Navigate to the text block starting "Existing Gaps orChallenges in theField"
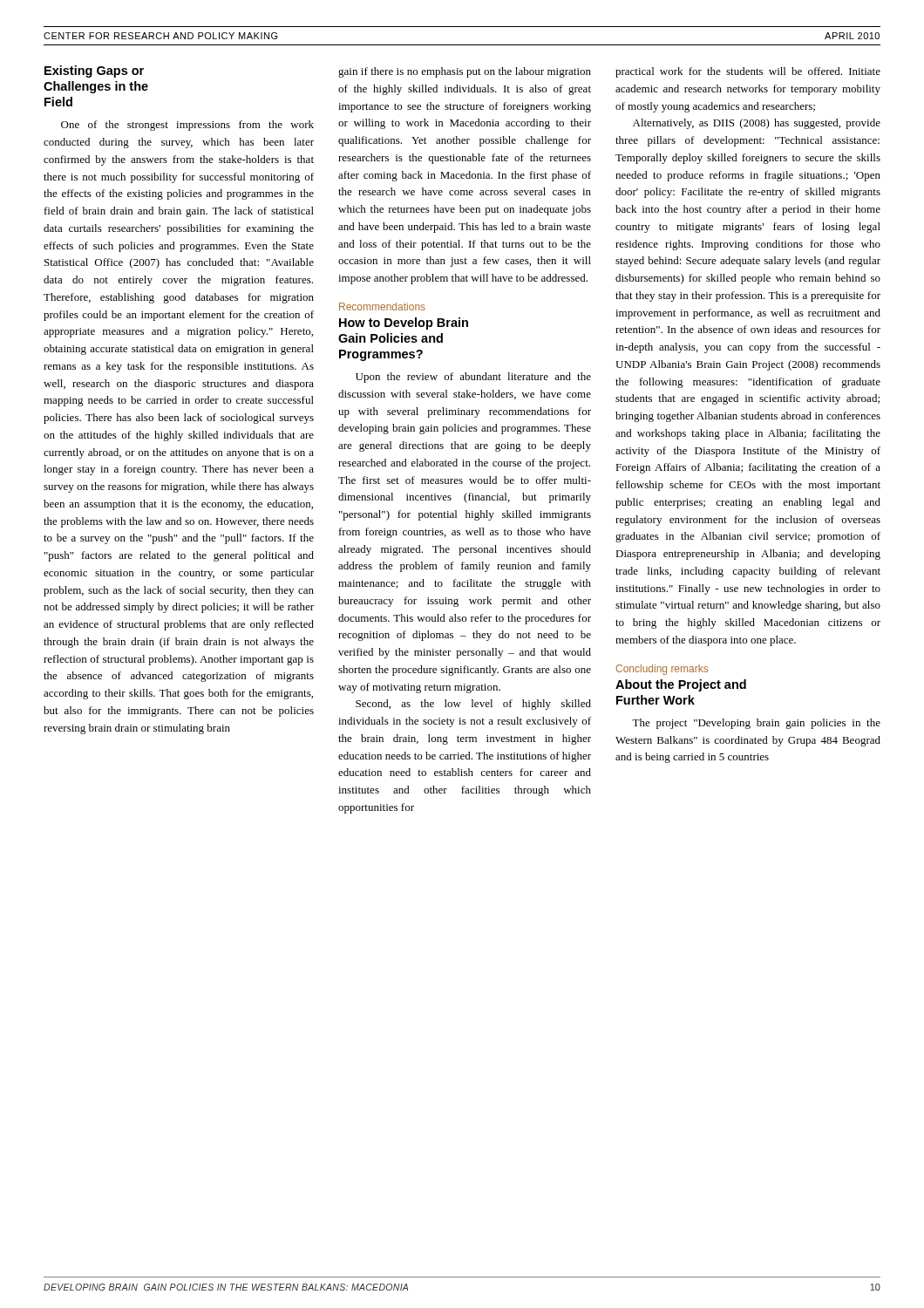 click(x=96, y=86)
